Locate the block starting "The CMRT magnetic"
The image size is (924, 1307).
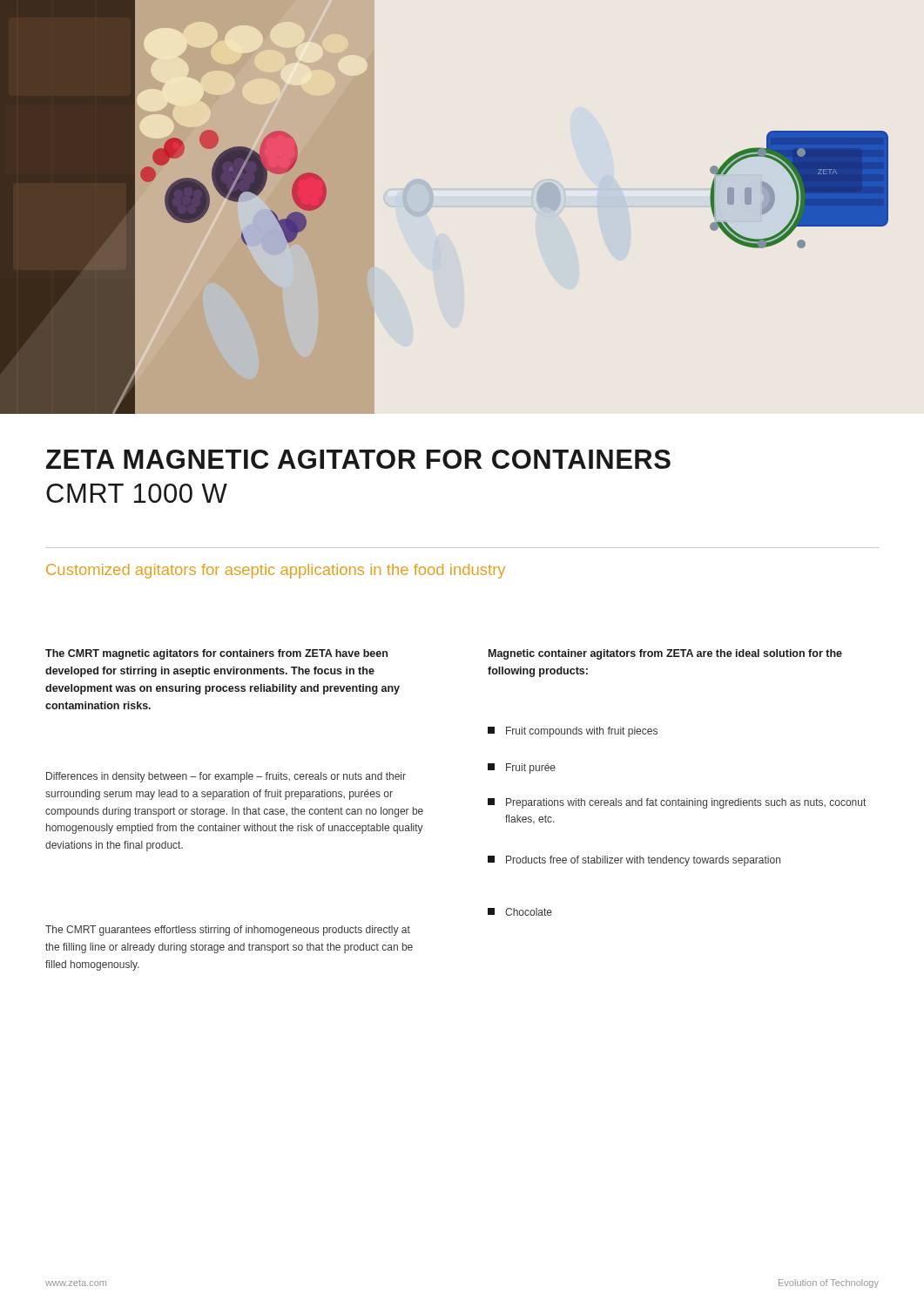223,680
